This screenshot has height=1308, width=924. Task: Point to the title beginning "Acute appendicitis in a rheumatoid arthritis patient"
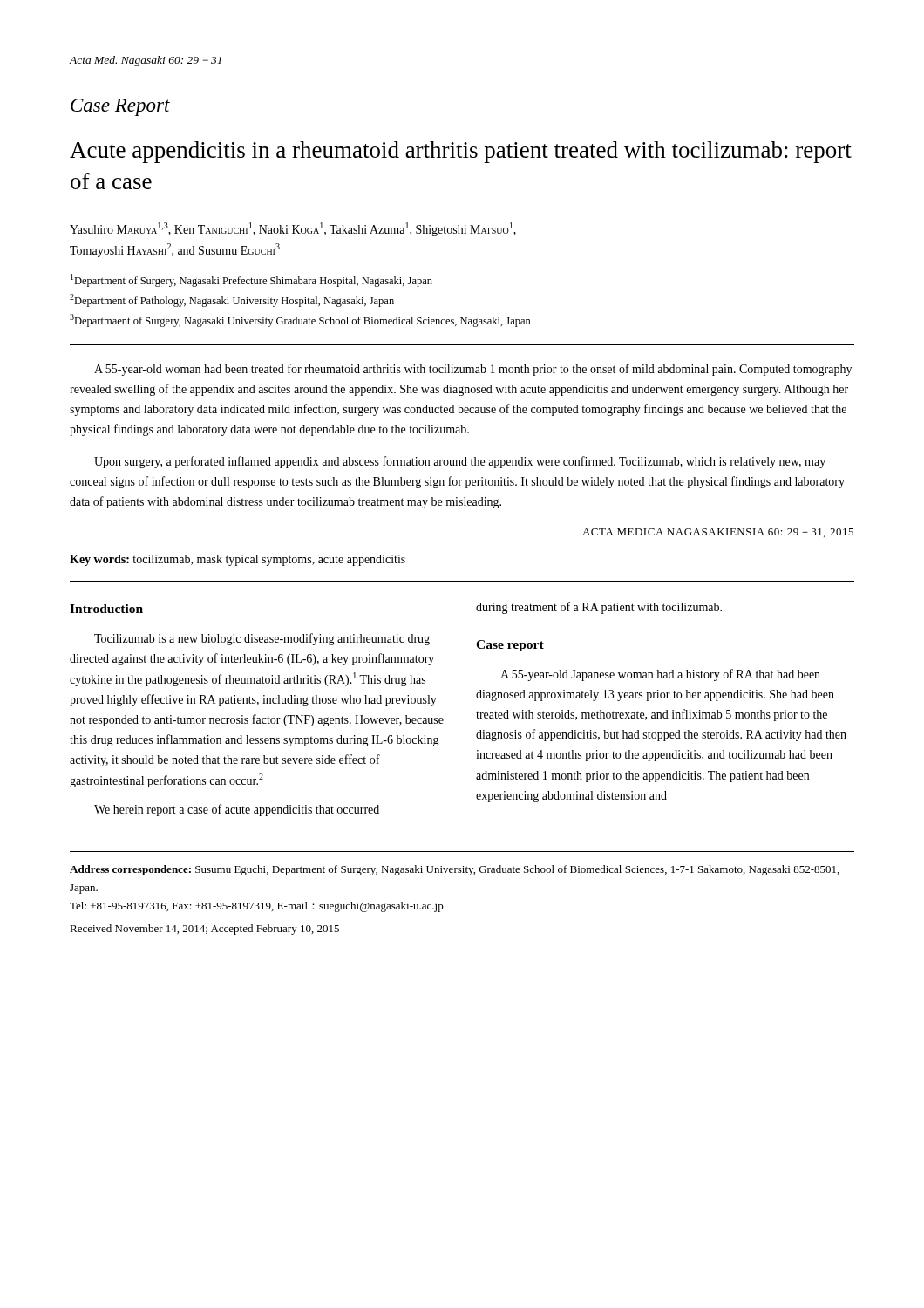(461, 166)
